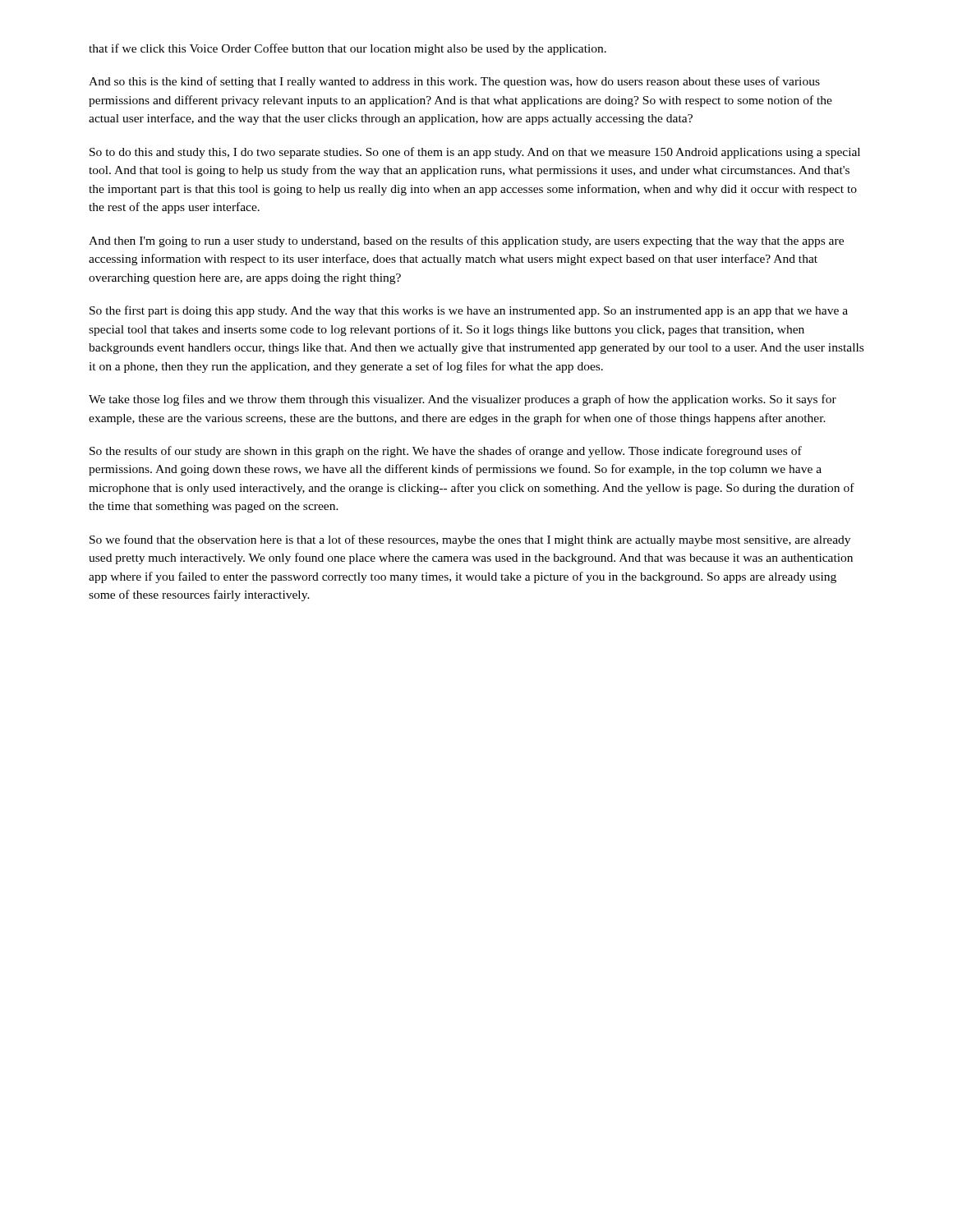Point to the text block starting "So the first part is"
953x1232 pixels.
476,338
